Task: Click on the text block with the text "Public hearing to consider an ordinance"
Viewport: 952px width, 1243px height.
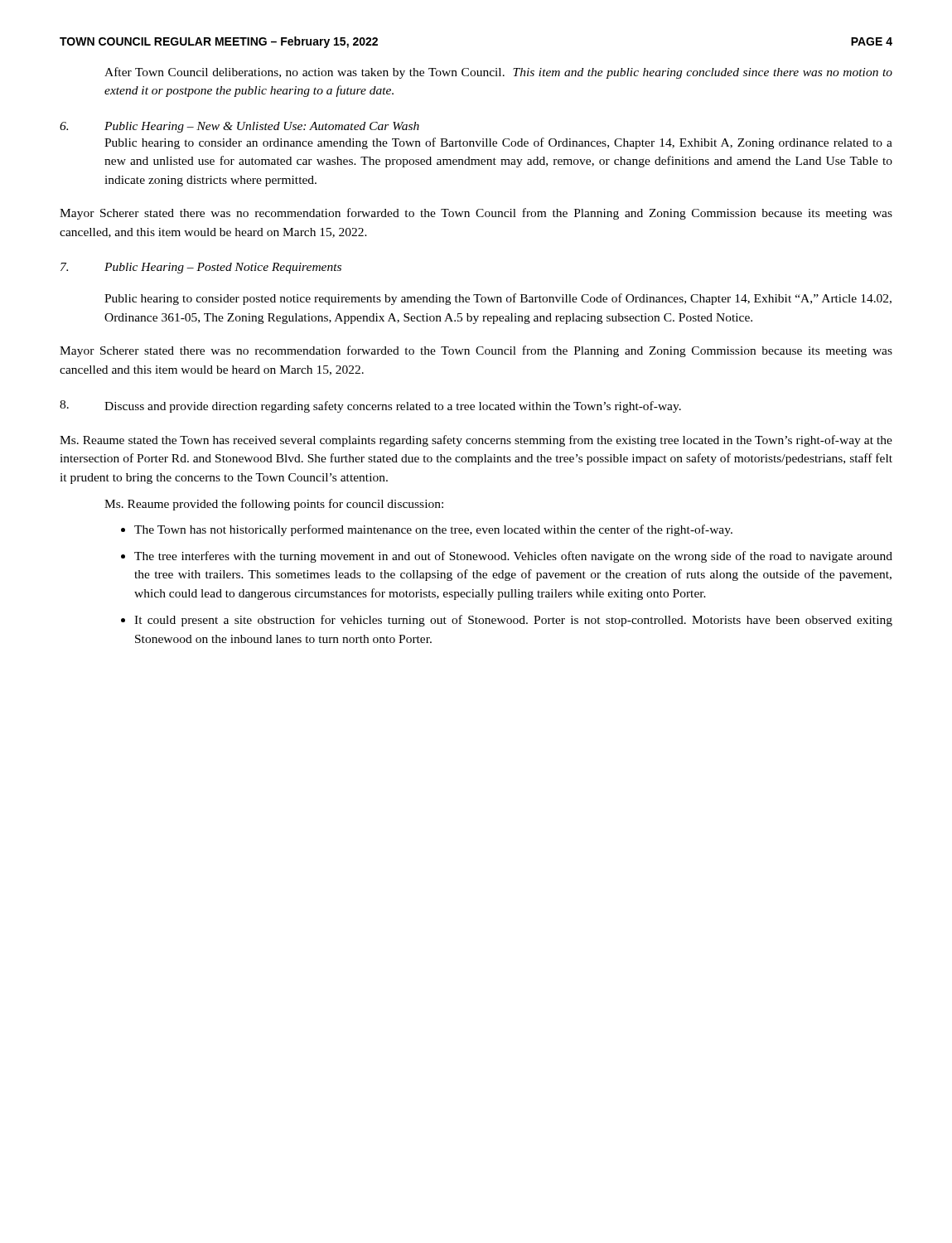Action: 498,161
